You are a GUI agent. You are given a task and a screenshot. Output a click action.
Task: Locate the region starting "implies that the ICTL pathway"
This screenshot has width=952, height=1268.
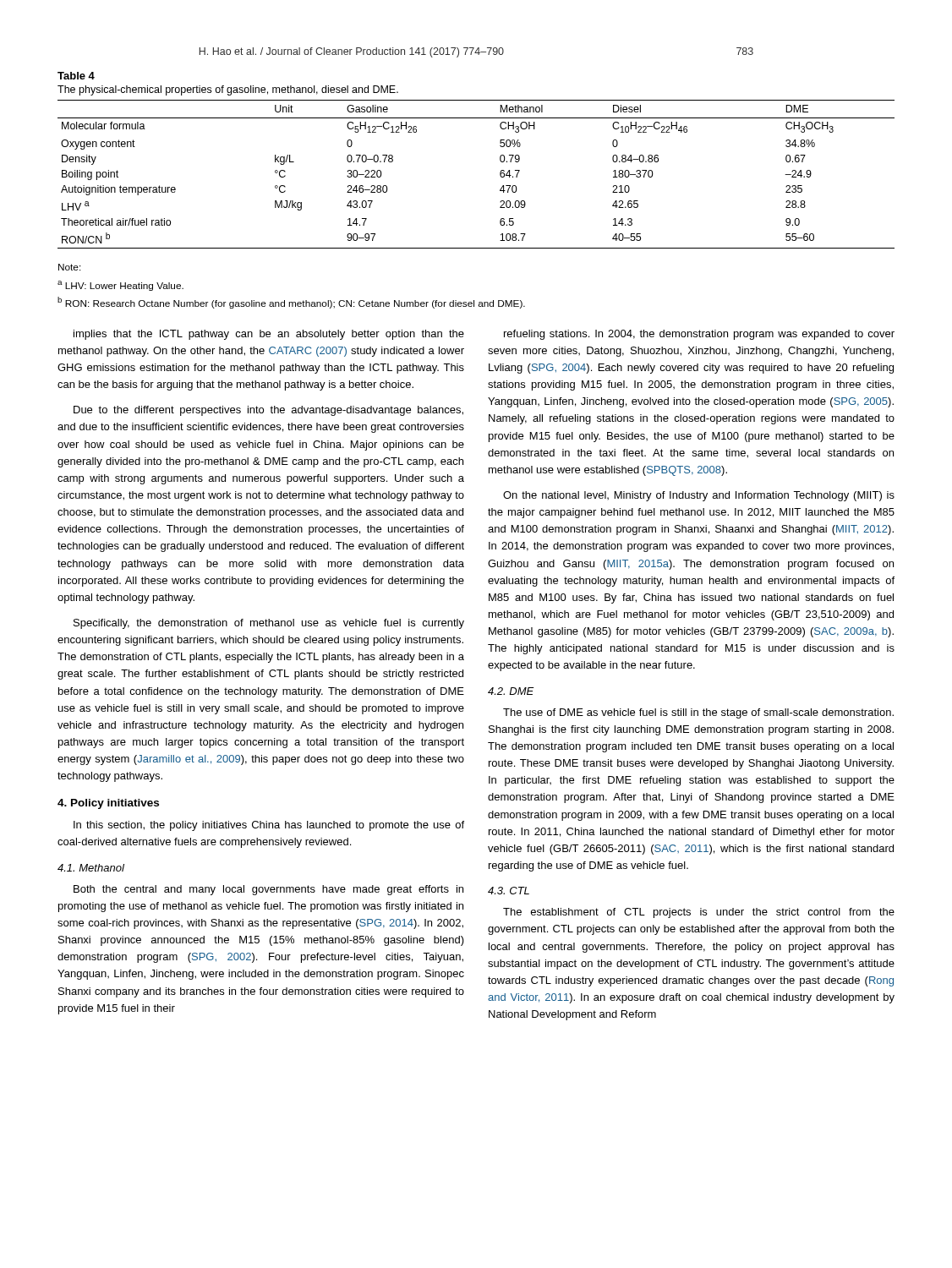click(x=261, y=359)
